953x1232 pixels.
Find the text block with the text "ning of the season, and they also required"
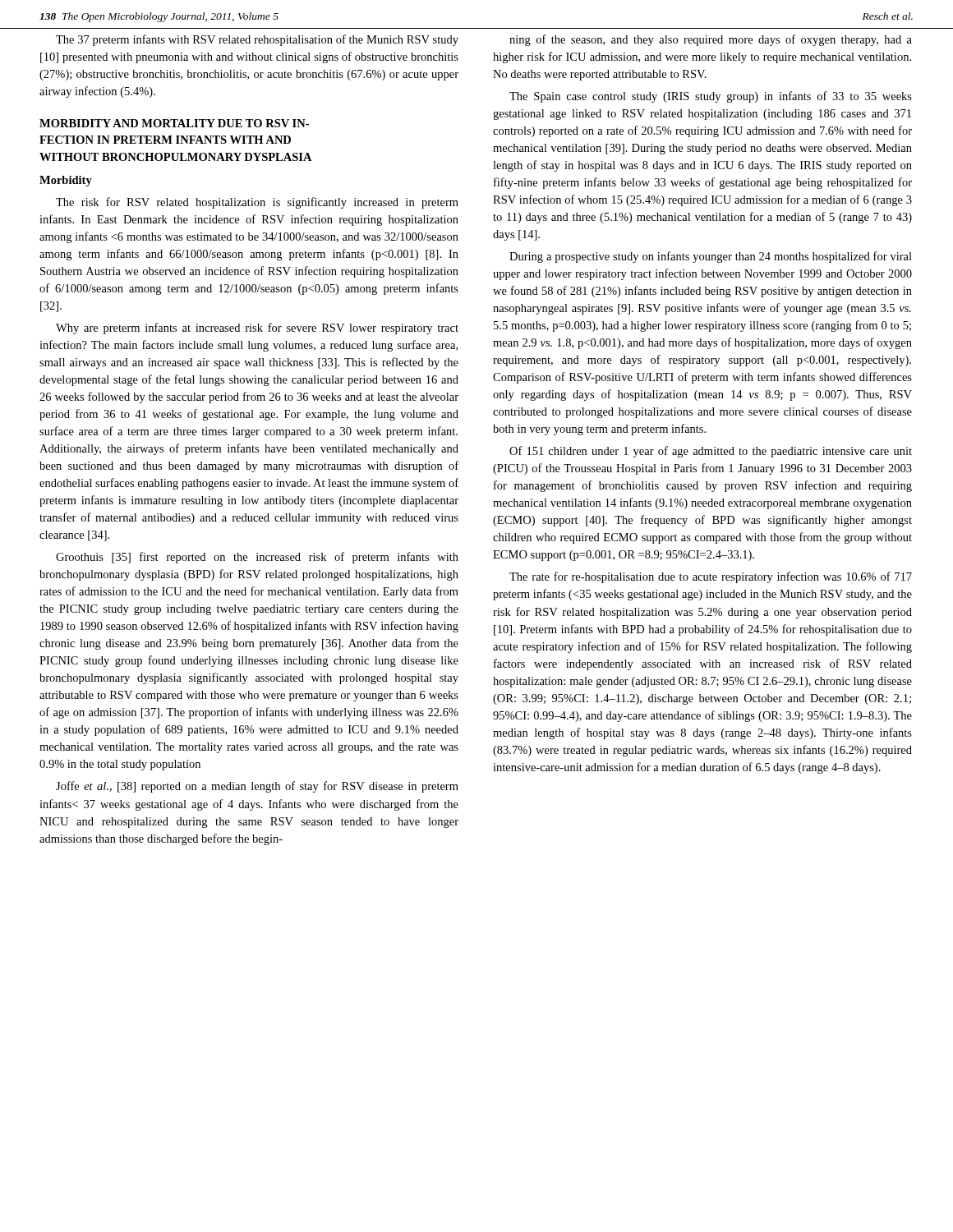pyautogui.click(x=702, y=404)
